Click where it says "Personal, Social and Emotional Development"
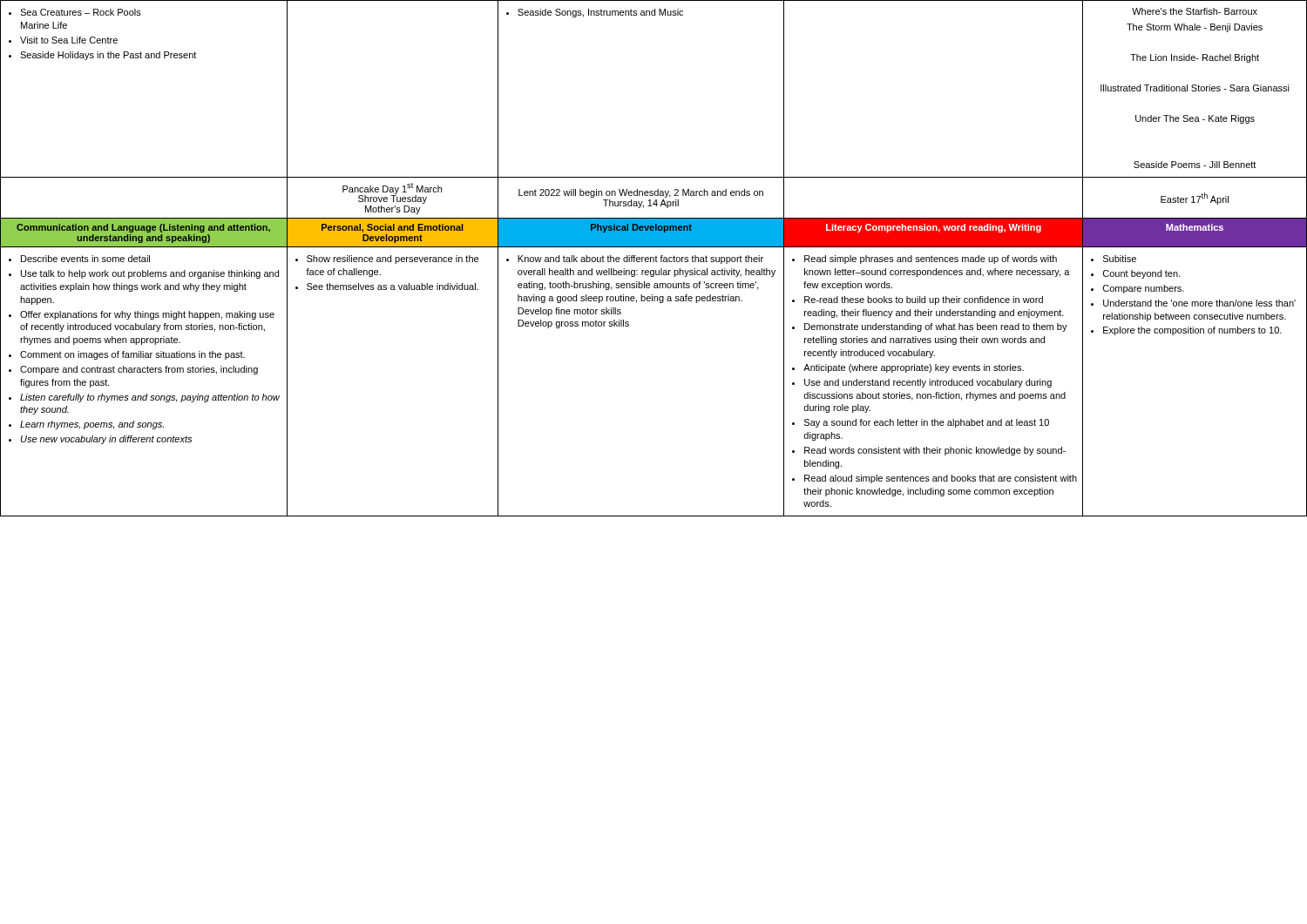1307x924 pixels. pyautogui.click(x=392, y=233)
